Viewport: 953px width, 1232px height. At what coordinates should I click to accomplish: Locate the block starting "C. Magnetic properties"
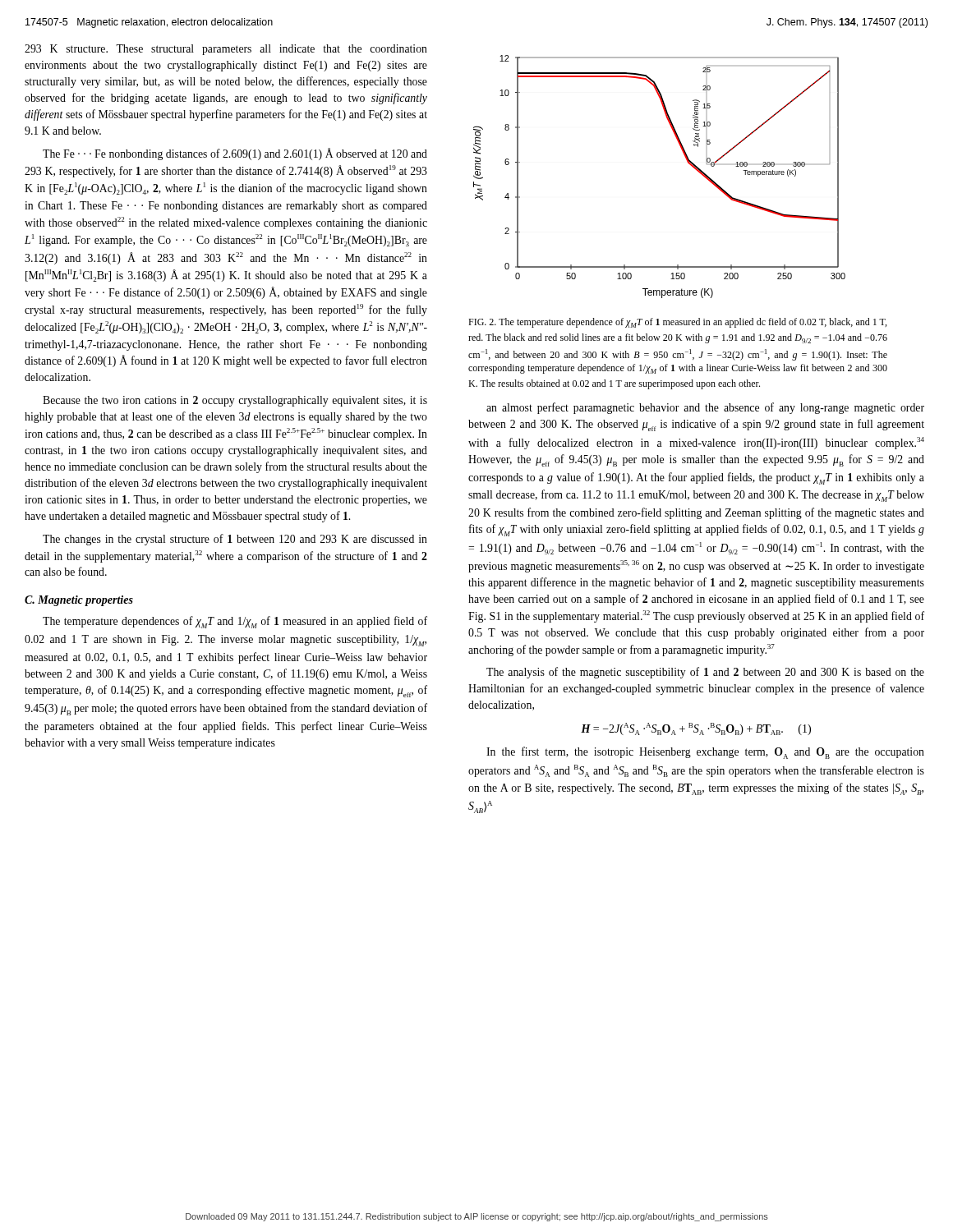(x=79, y=600)
